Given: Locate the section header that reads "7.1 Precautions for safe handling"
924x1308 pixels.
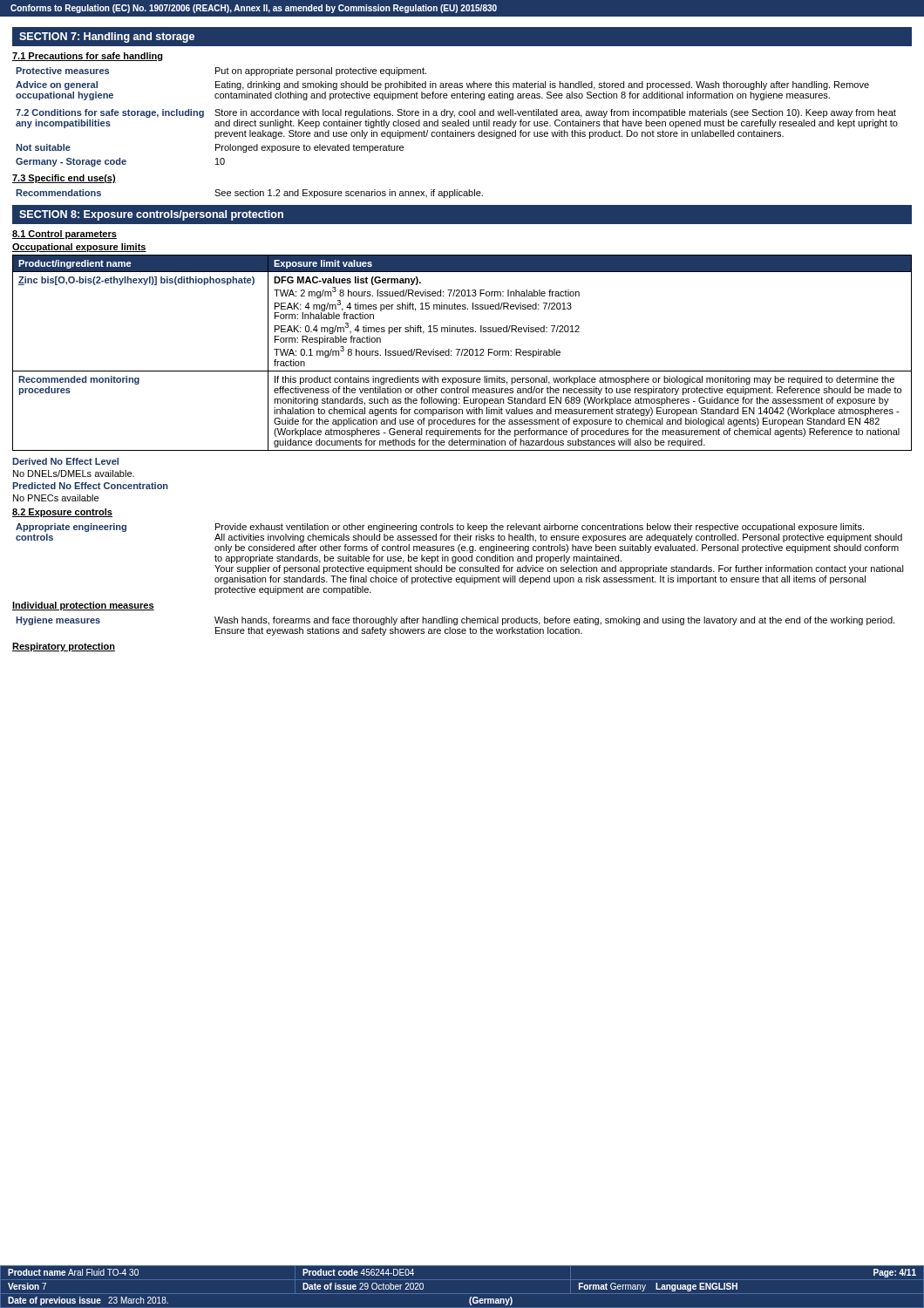Looking at the screenshot, I should click(88, 56).
